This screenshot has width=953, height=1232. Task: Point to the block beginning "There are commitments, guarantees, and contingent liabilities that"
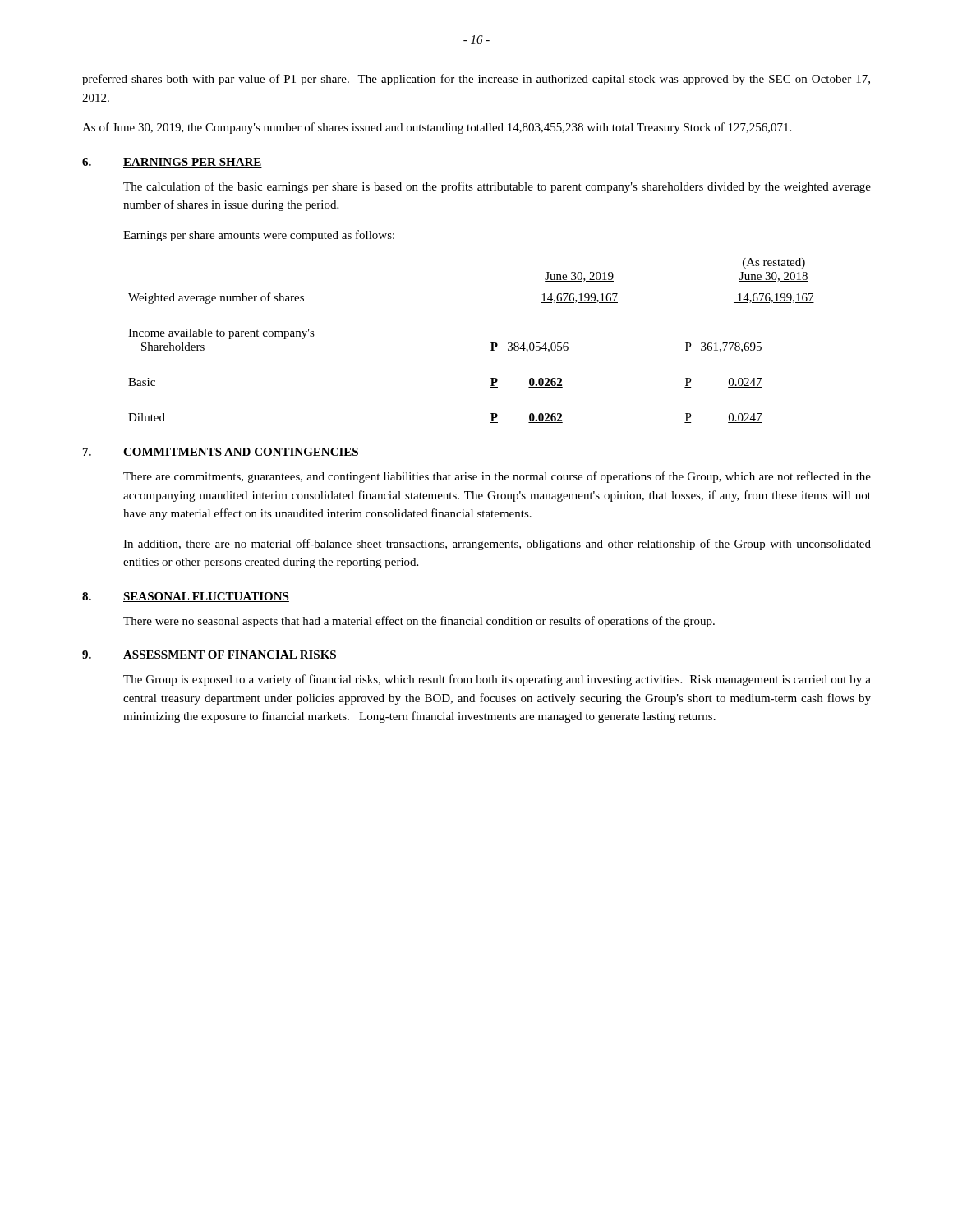pos(497,495)
